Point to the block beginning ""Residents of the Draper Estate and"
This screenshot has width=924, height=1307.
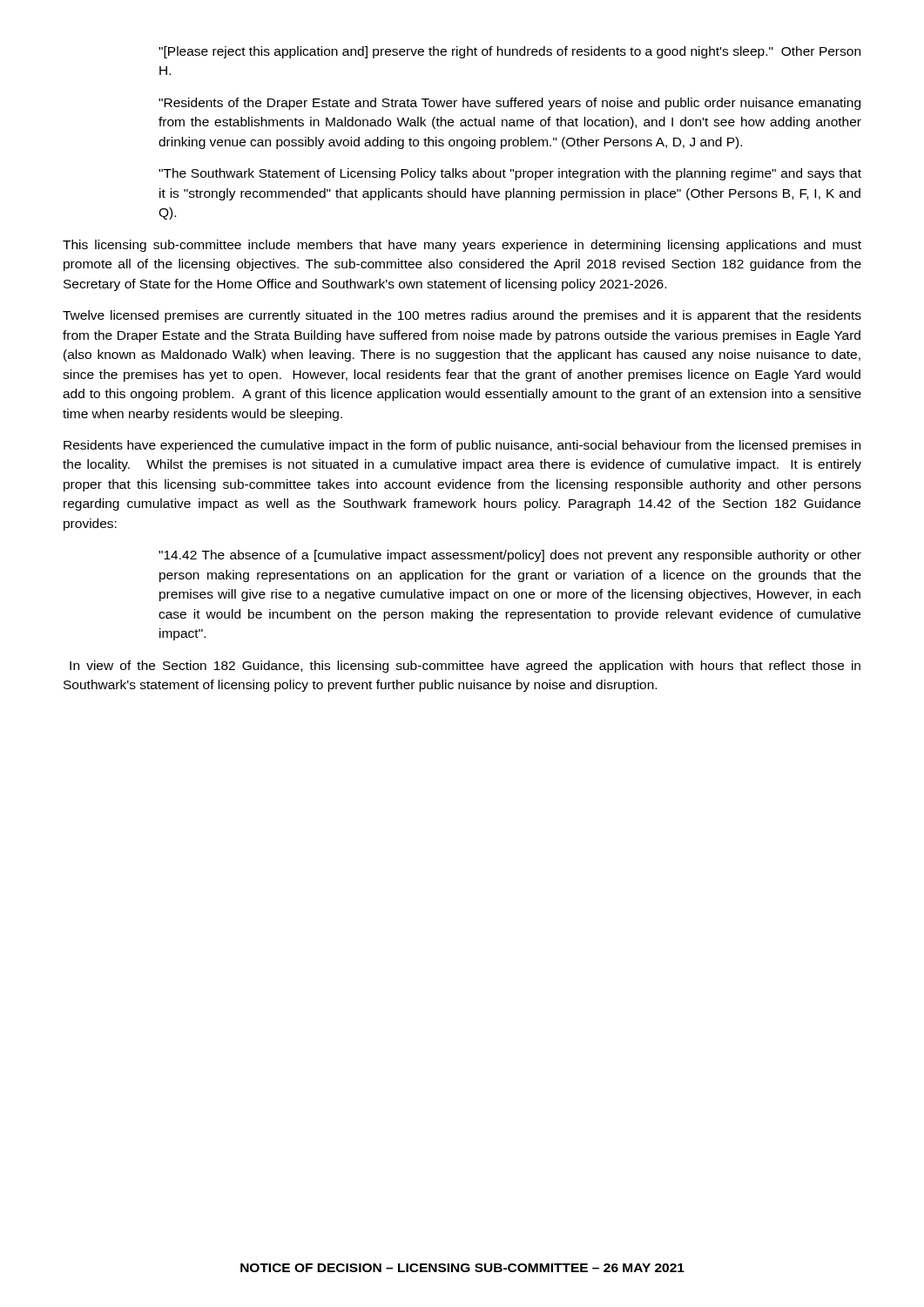pos(510,122)
